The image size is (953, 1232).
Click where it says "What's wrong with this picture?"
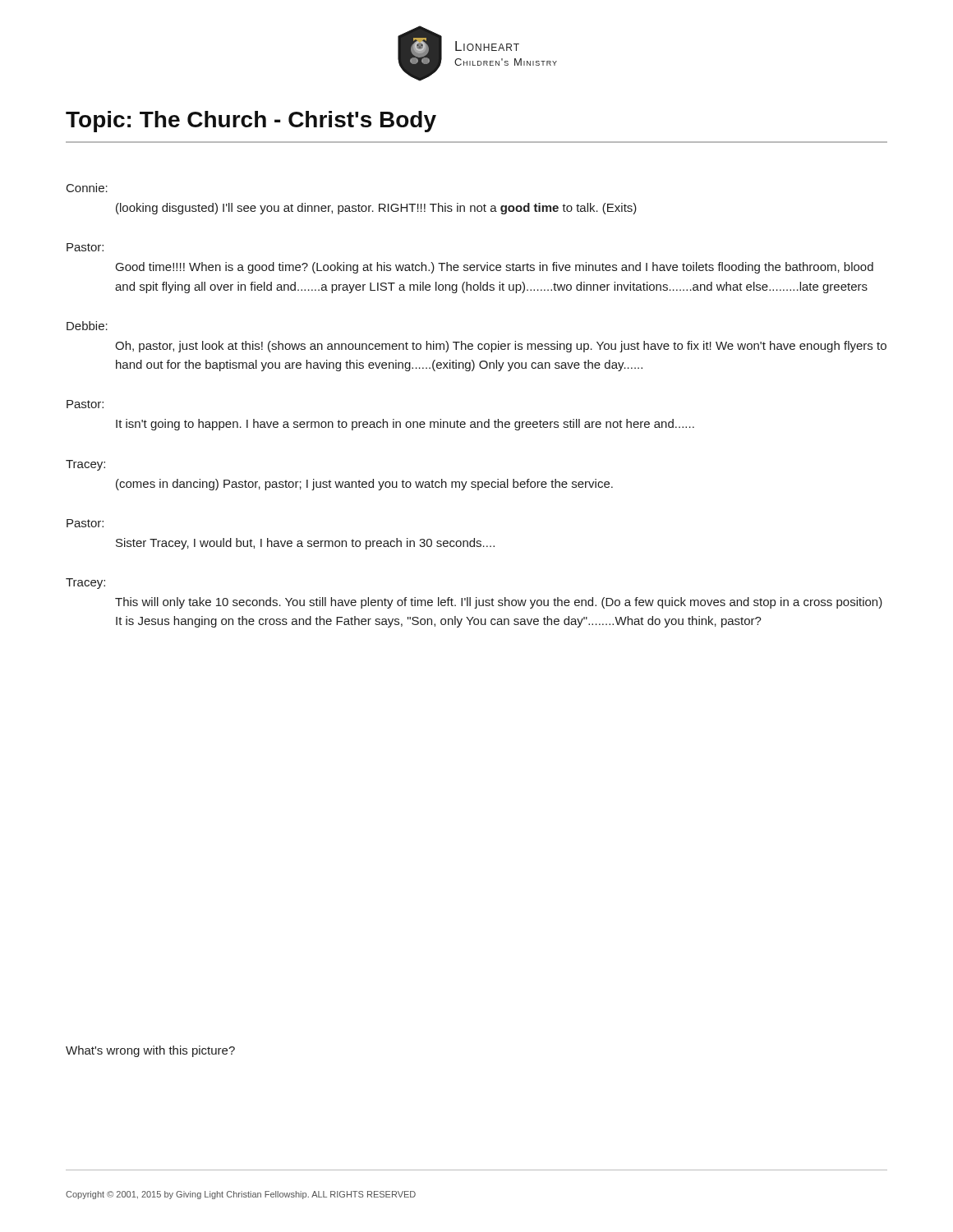click(x=150, y=1050)
